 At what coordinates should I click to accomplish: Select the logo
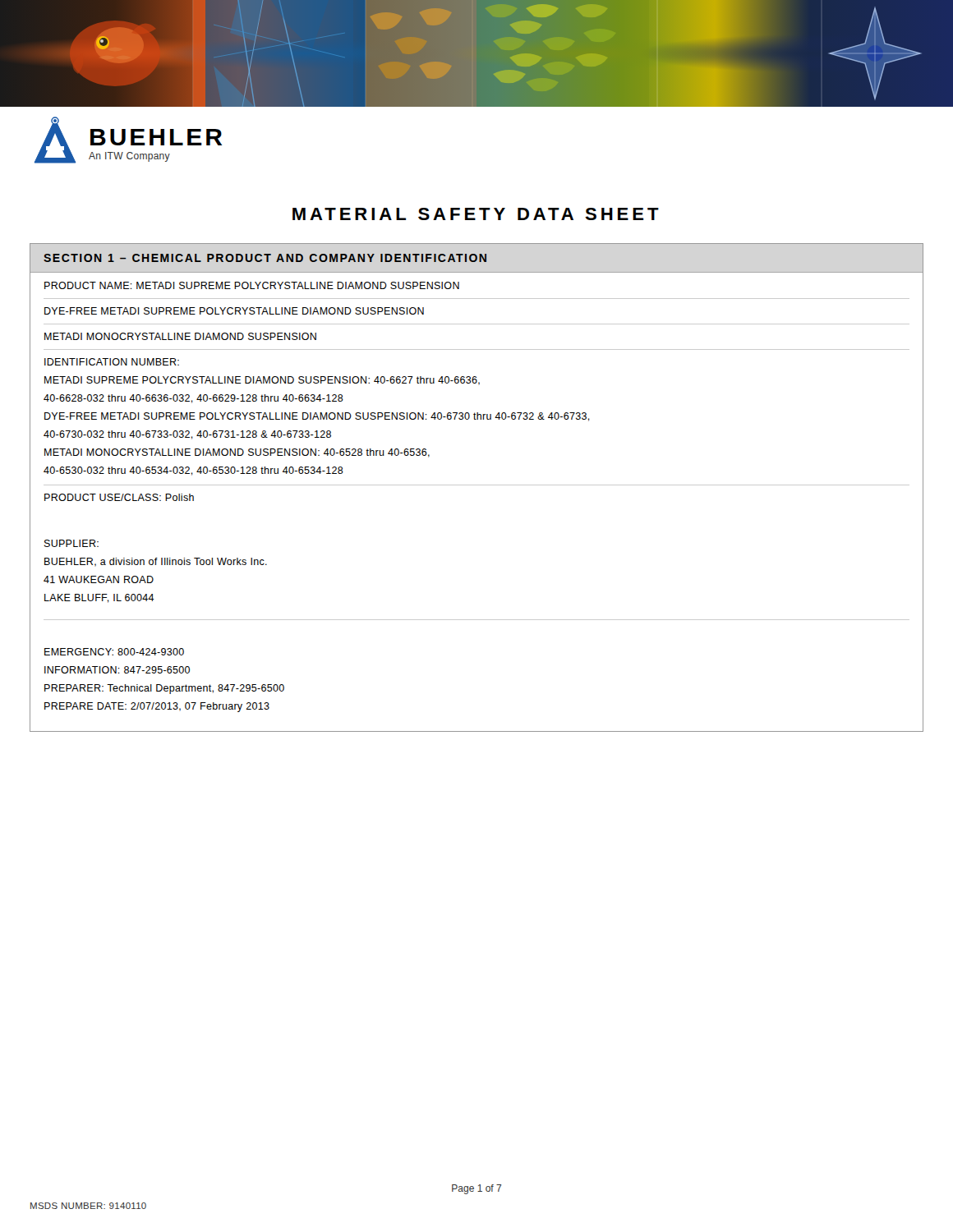point(127,142)
